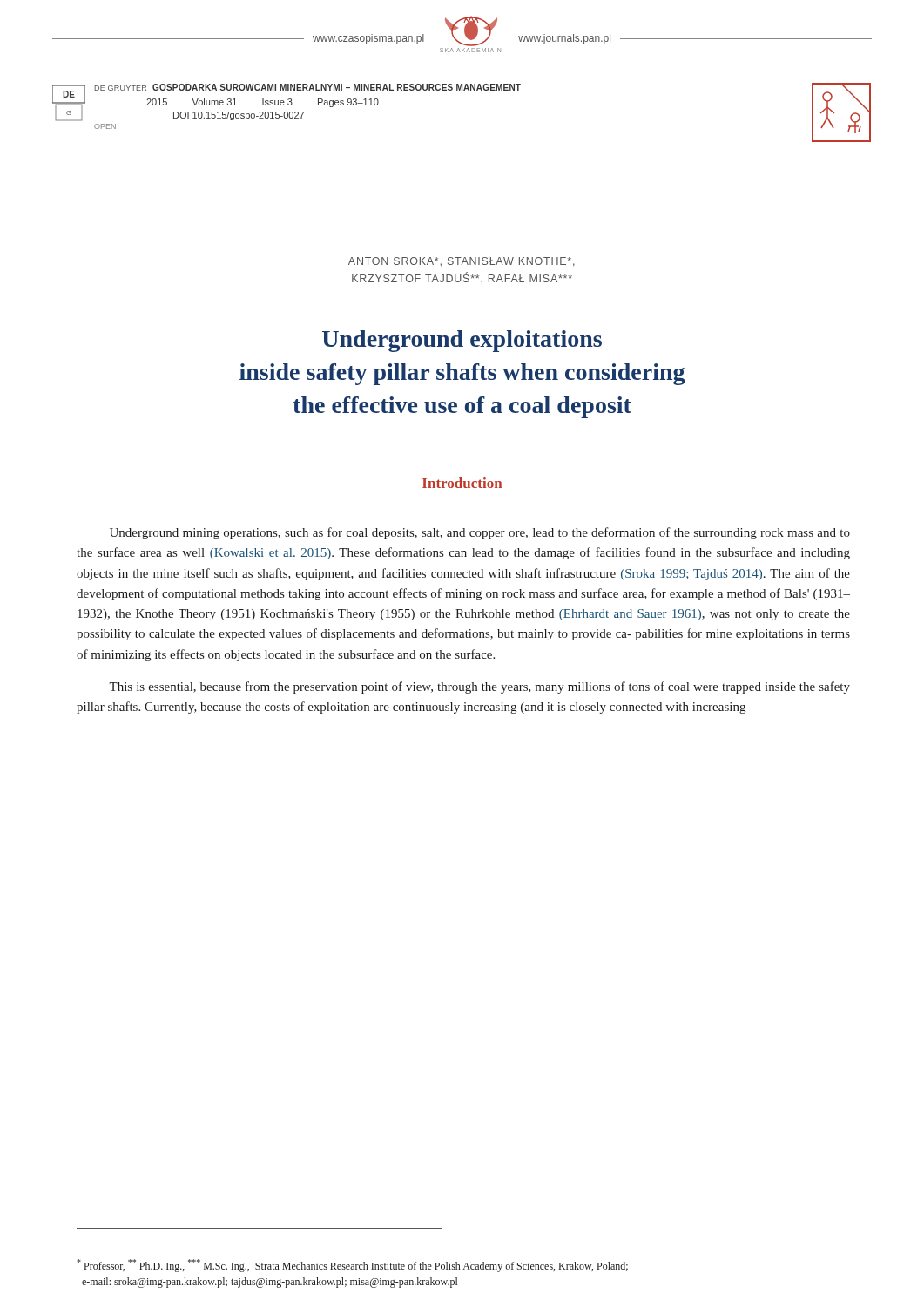Viewport: 924px width, 1307px height.
Task: Select the text block starting "Underground exploitations inside safety pillar"
Action: point(462,372)
